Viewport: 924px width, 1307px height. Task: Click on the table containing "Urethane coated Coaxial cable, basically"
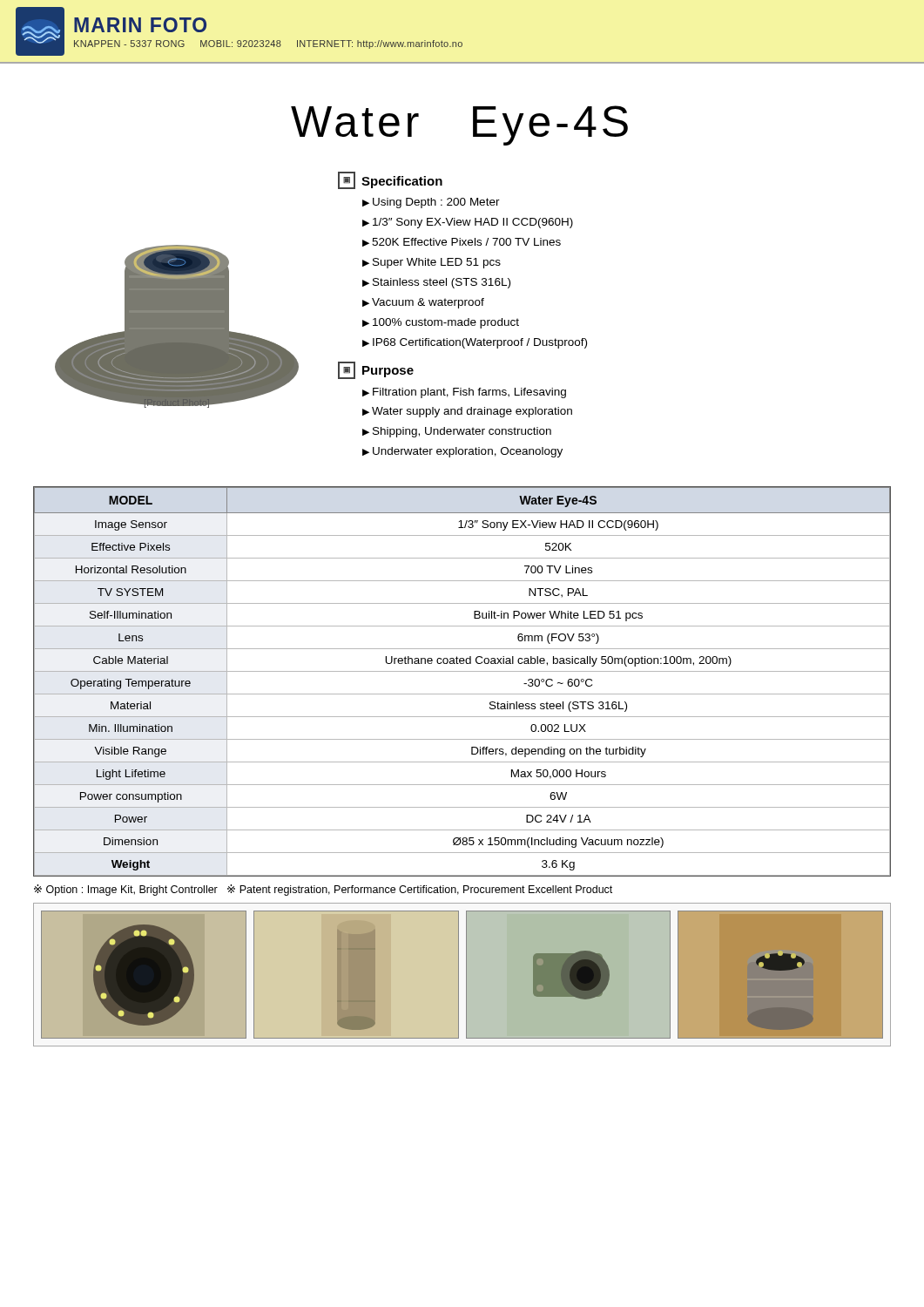coord(462,682)
